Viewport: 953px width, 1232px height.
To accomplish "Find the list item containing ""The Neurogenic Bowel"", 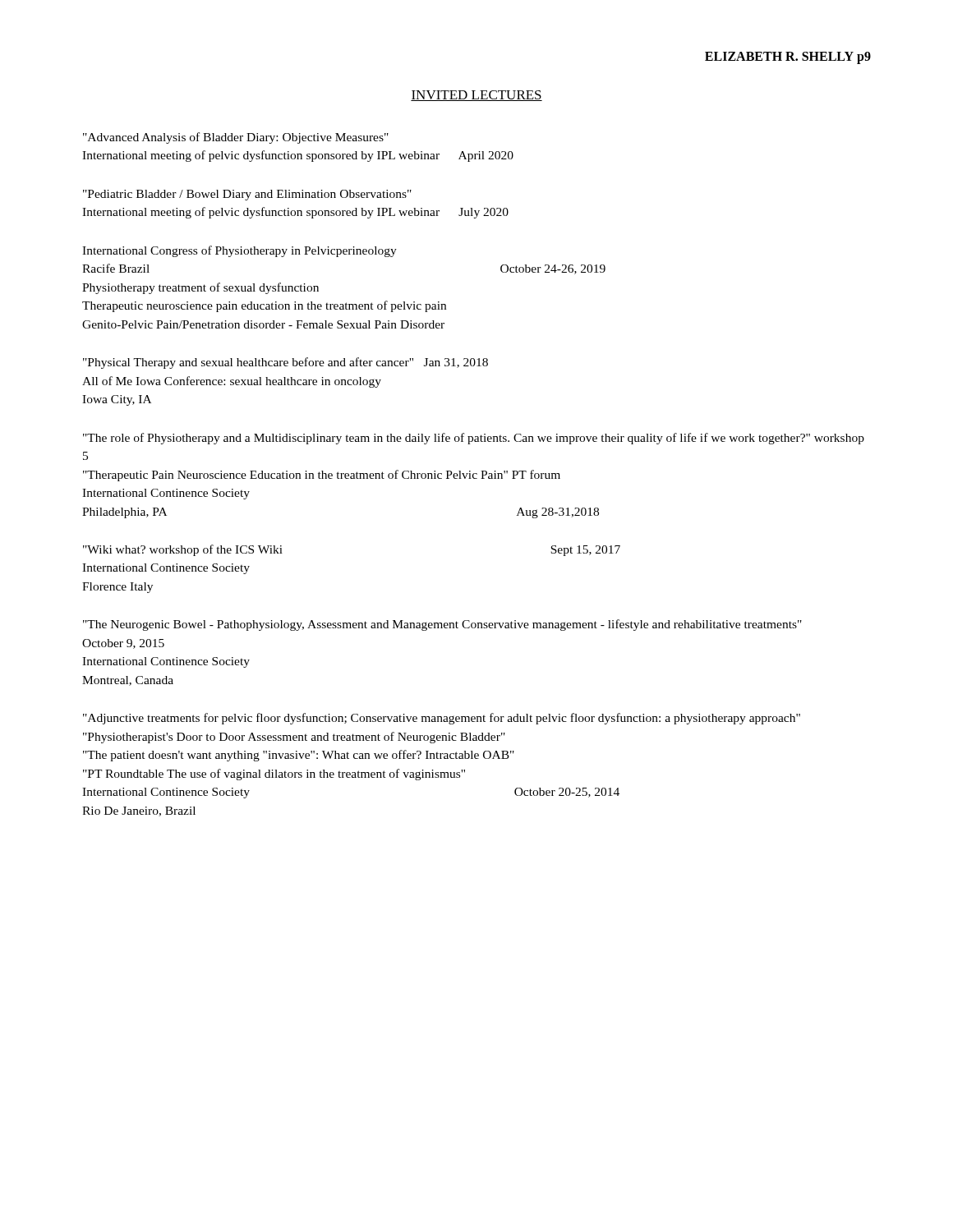I will [x=442, y=625].
